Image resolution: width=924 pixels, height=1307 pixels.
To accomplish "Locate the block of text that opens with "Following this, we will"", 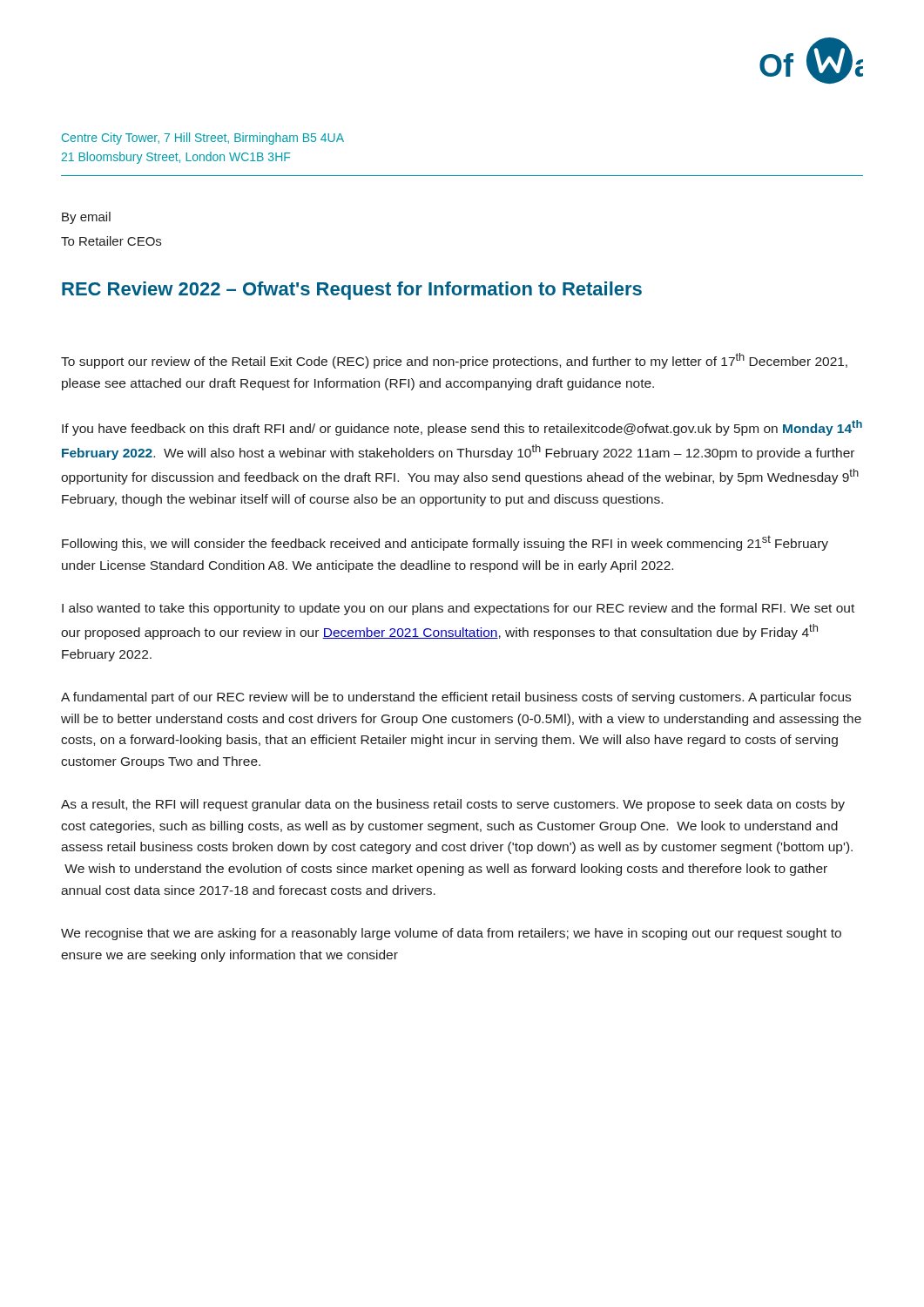I will pyautogui.click(x=445, y=553).
